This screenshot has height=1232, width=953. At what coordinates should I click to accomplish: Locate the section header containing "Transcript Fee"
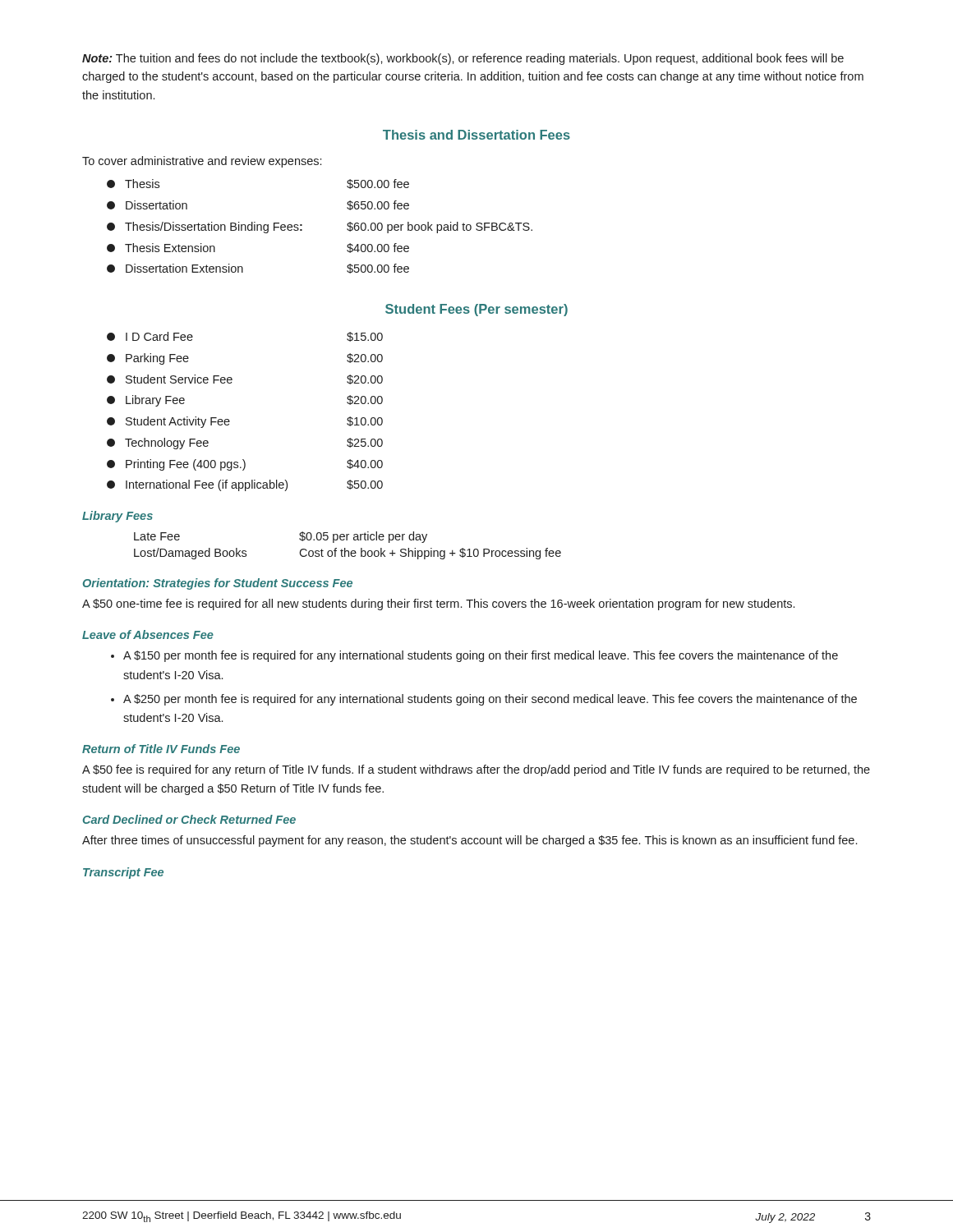(x=123, y=873)
